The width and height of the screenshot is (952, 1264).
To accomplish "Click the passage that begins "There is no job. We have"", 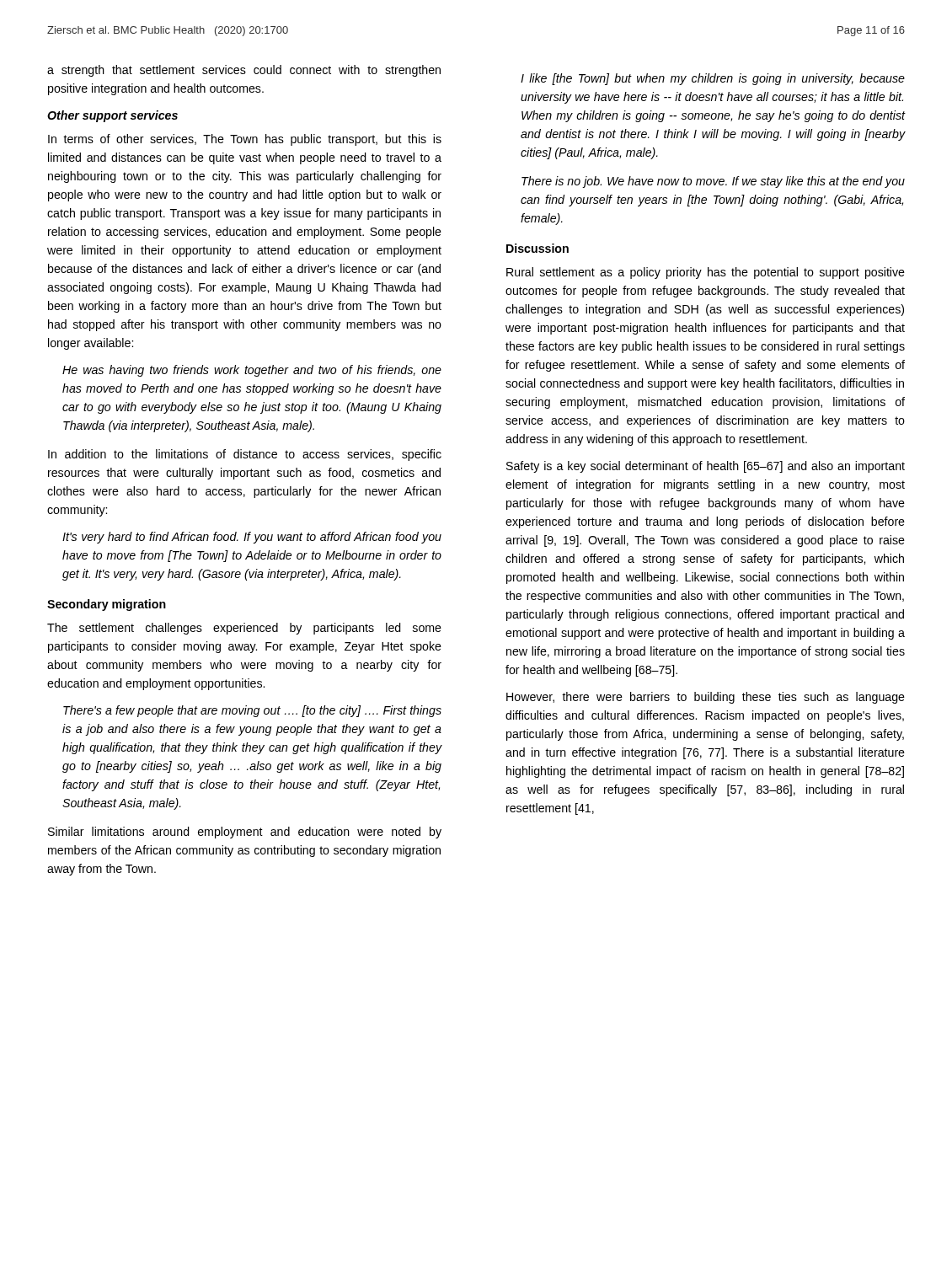I will coord(713,200).
